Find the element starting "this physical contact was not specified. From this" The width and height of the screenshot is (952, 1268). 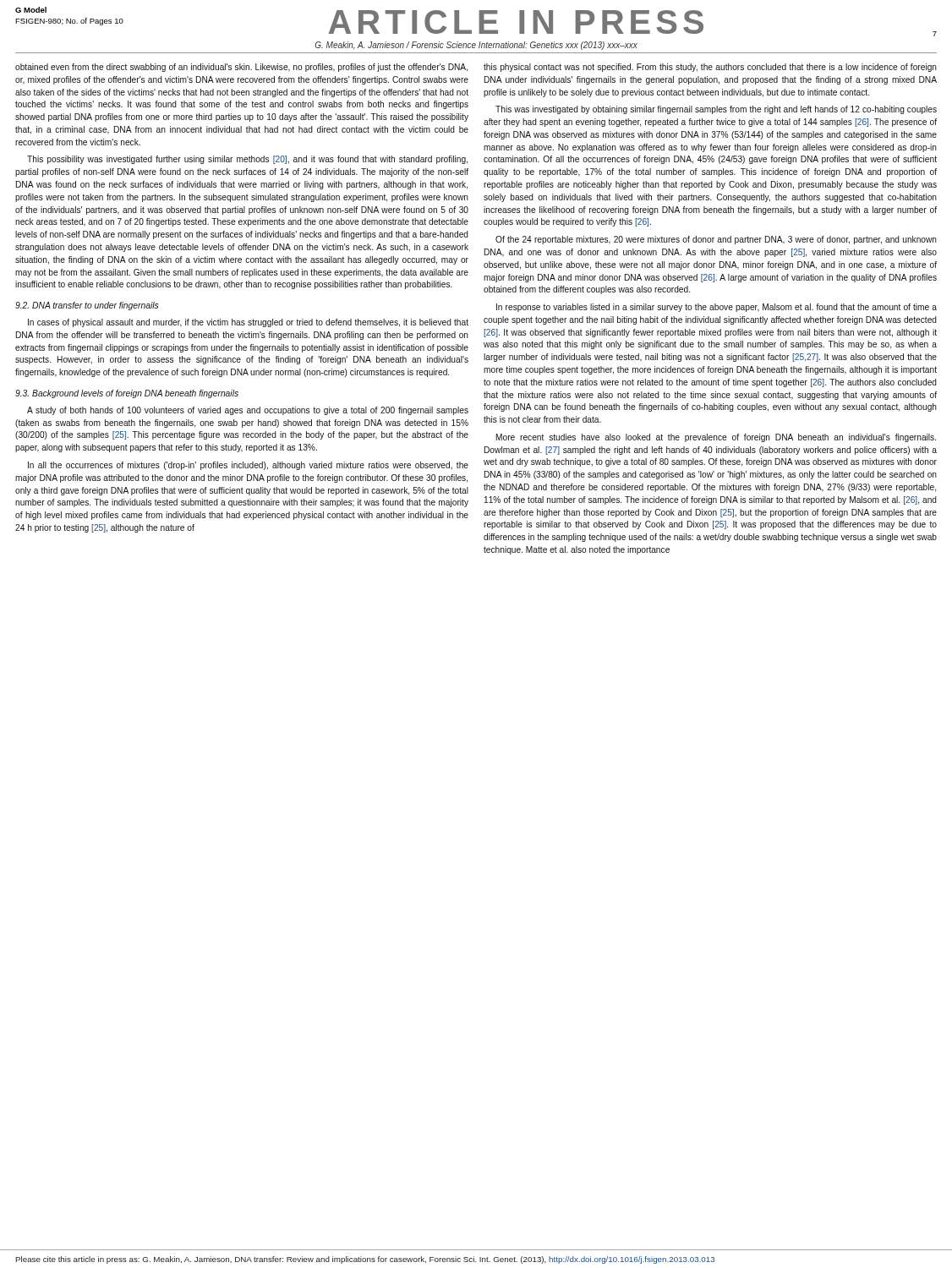(x=710, y=80)
